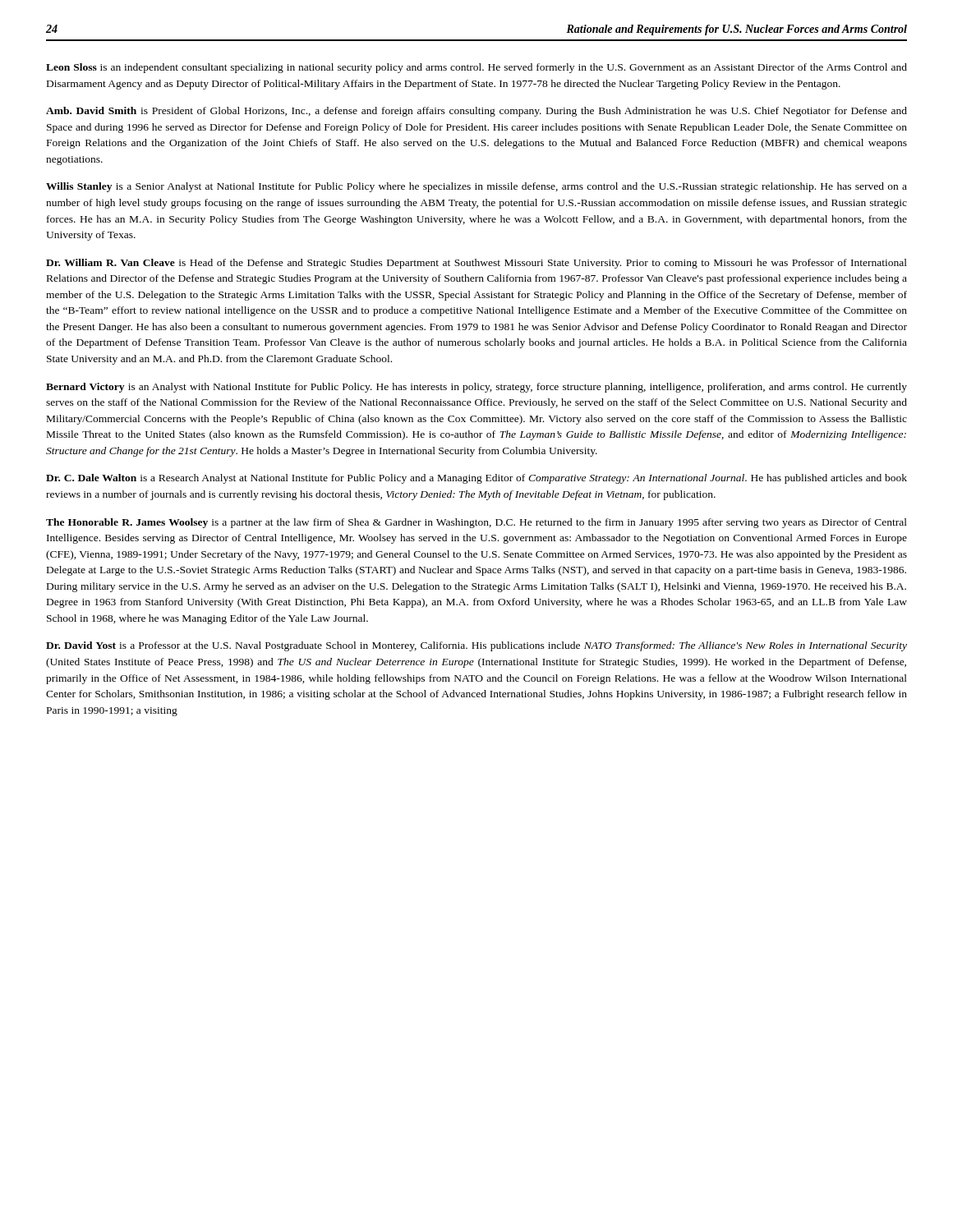Locate the text block containing "Bernard Victory is an Analyst with National Institute"
The image size is (953, 1232).
pos(476,418)
